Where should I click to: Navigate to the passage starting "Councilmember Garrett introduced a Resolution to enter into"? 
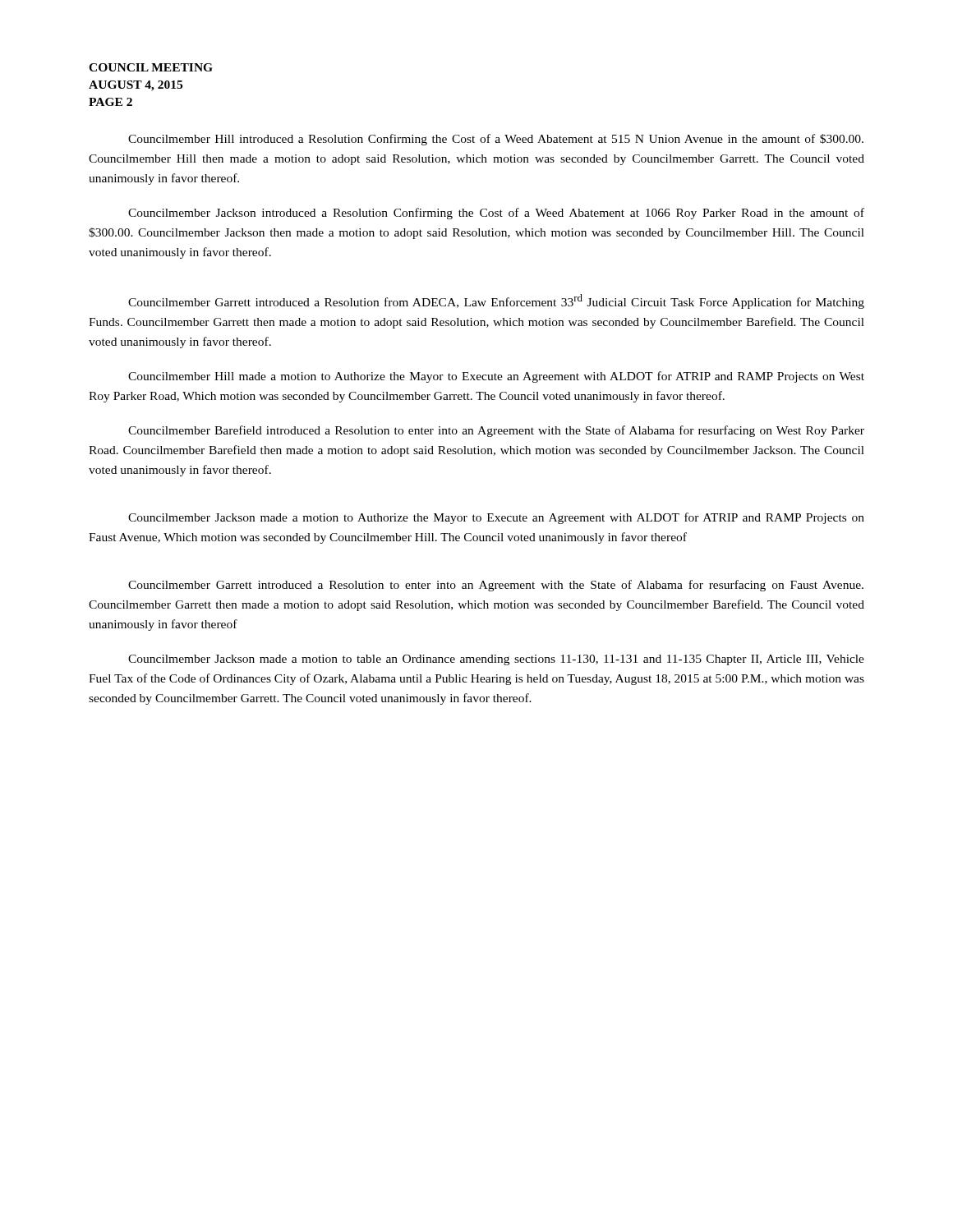476,604
